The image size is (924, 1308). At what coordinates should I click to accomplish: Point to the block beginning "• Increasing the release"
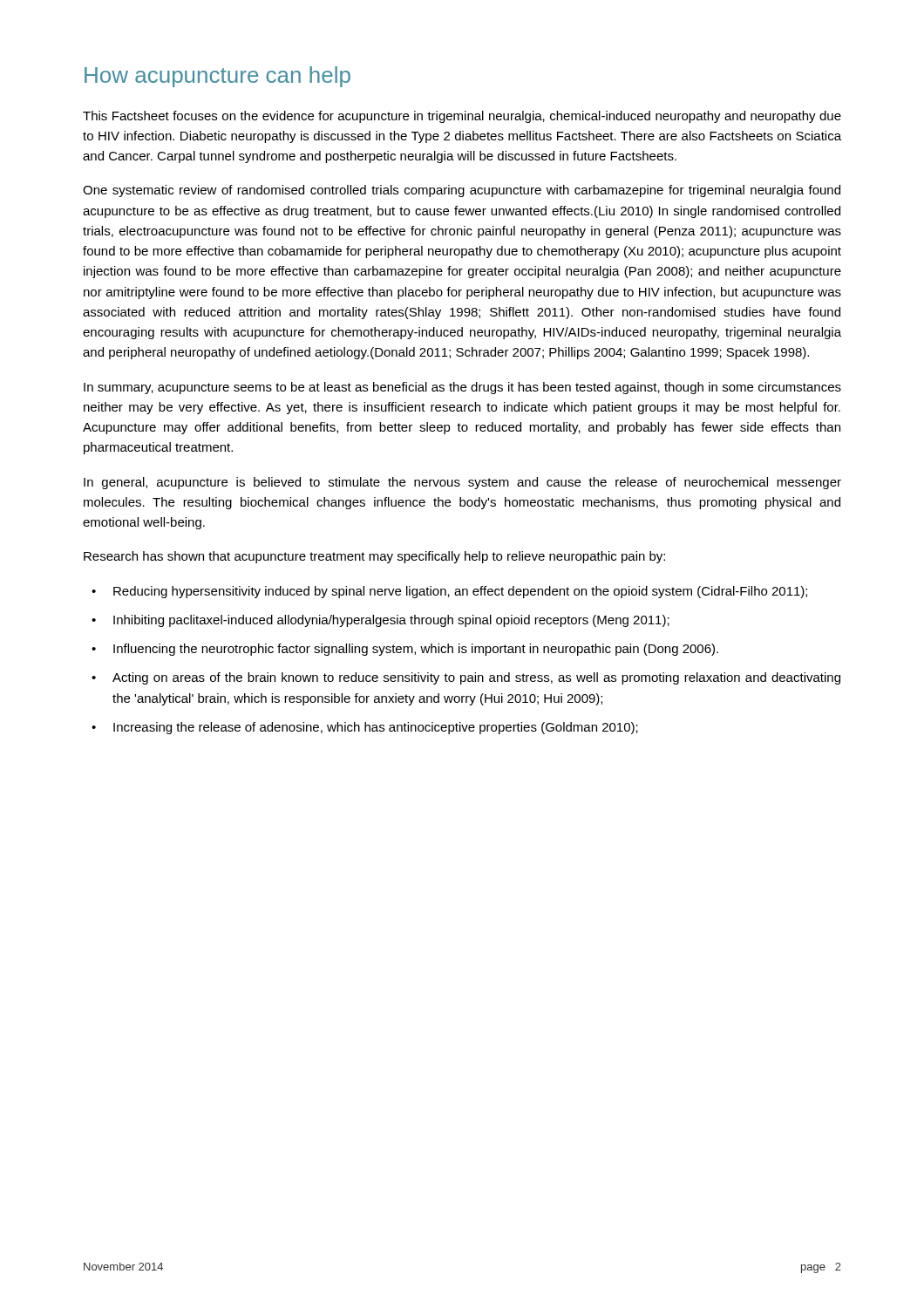466,727
